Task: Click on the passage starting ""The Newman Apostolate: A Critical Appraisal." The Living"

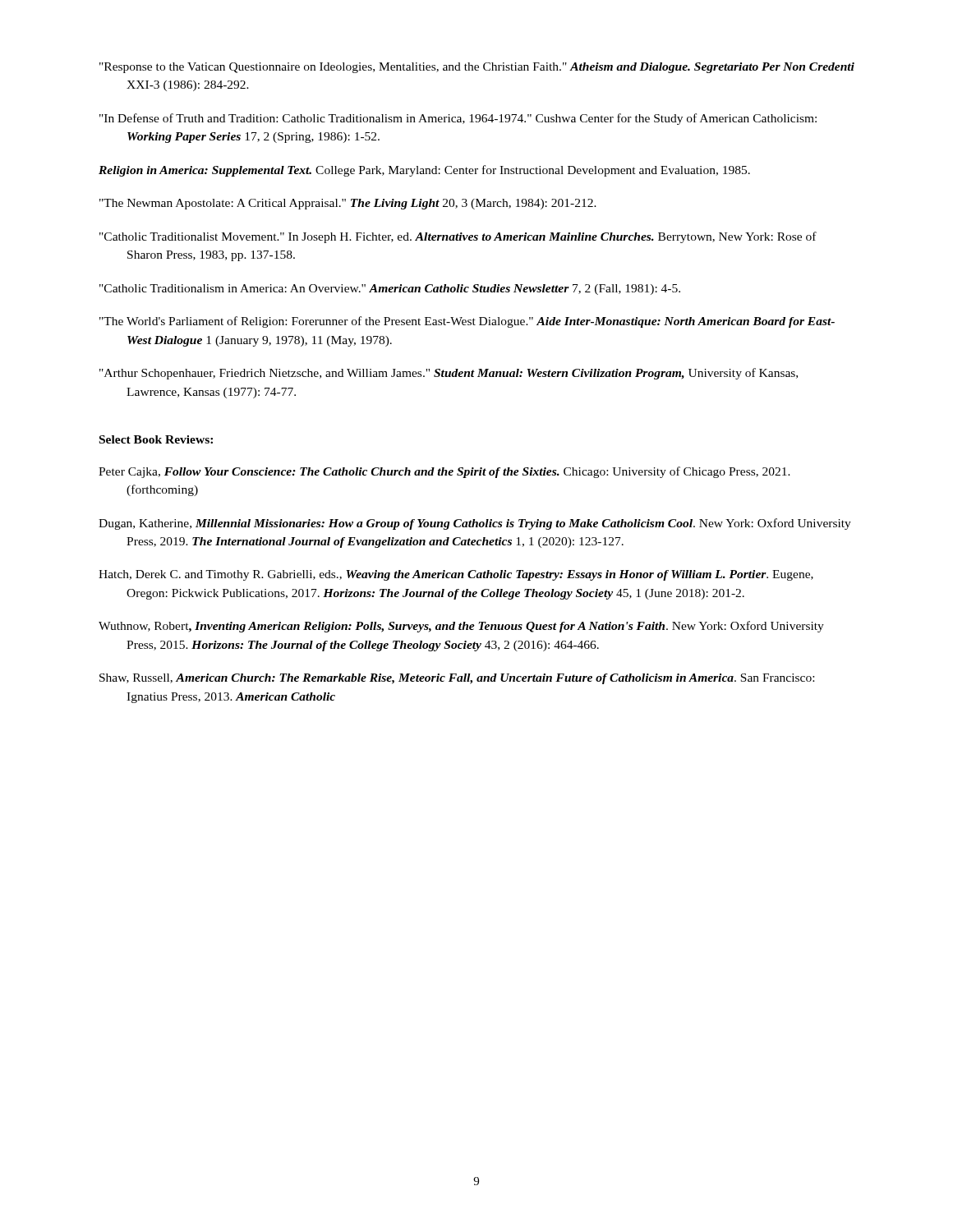Action: click(x=348, y=203)
